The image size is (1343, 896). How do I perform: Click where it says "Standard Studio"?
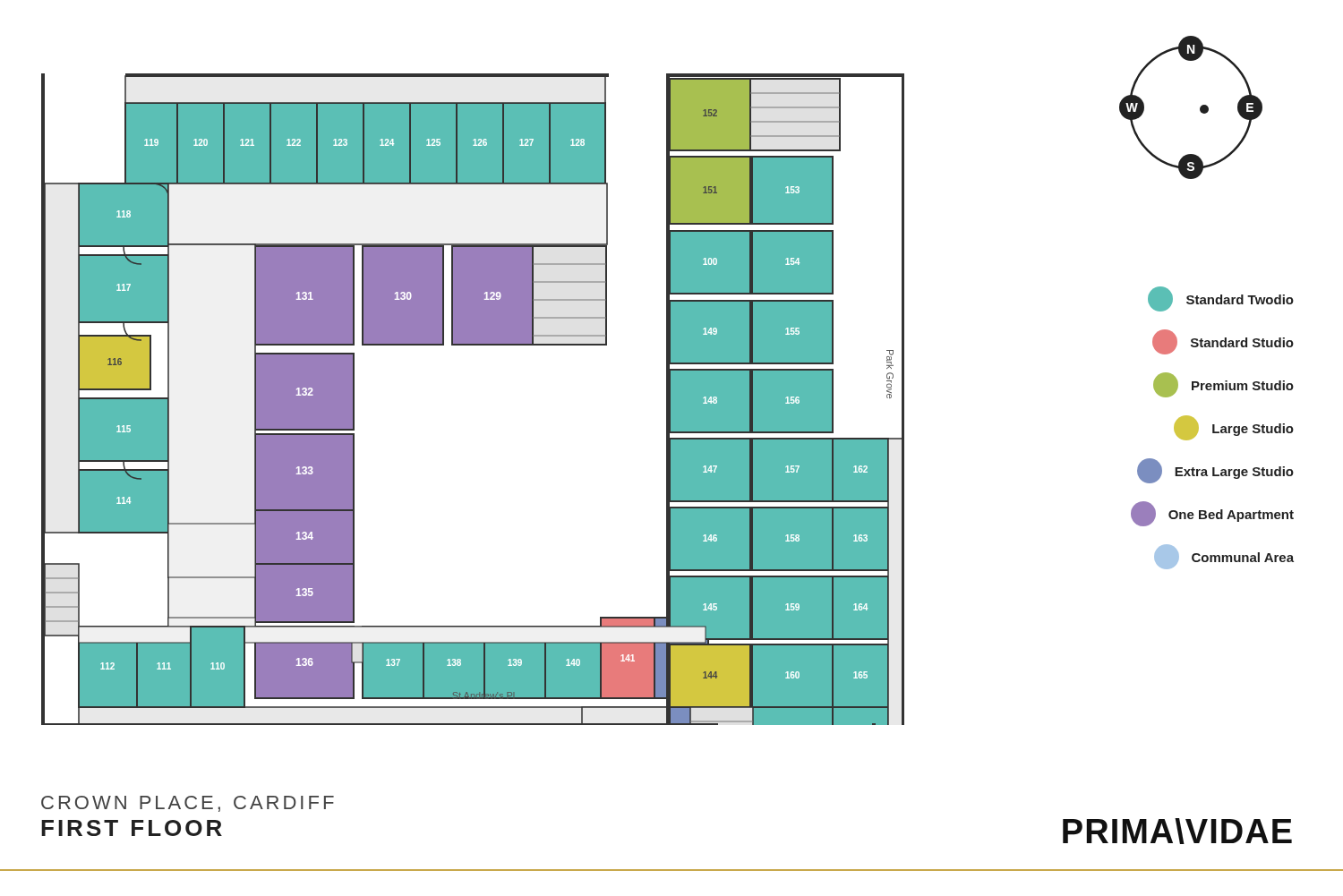tap(1223, 342)
